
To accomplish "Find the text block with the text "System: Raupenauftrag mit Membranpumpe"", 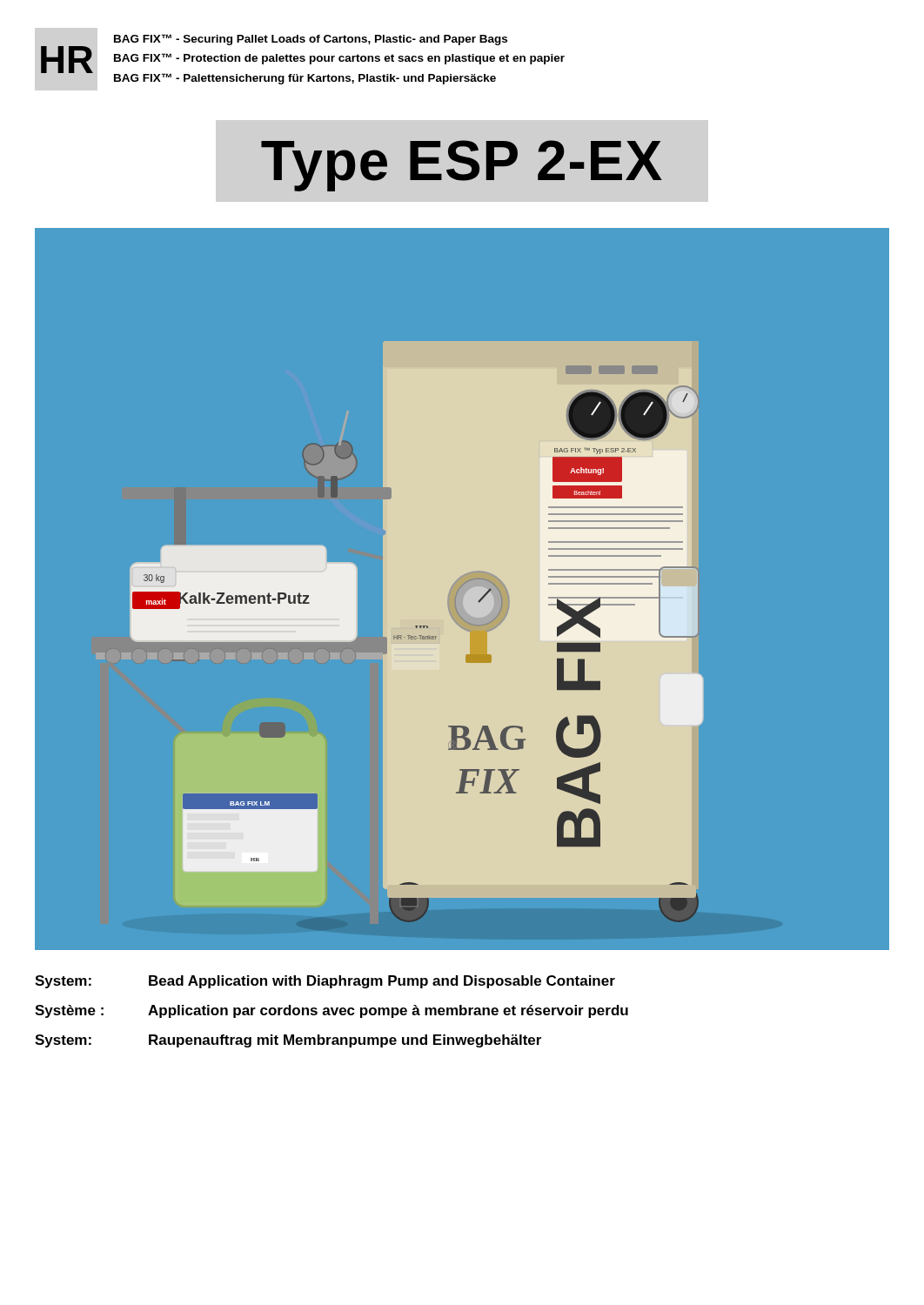I will 288,1041.
